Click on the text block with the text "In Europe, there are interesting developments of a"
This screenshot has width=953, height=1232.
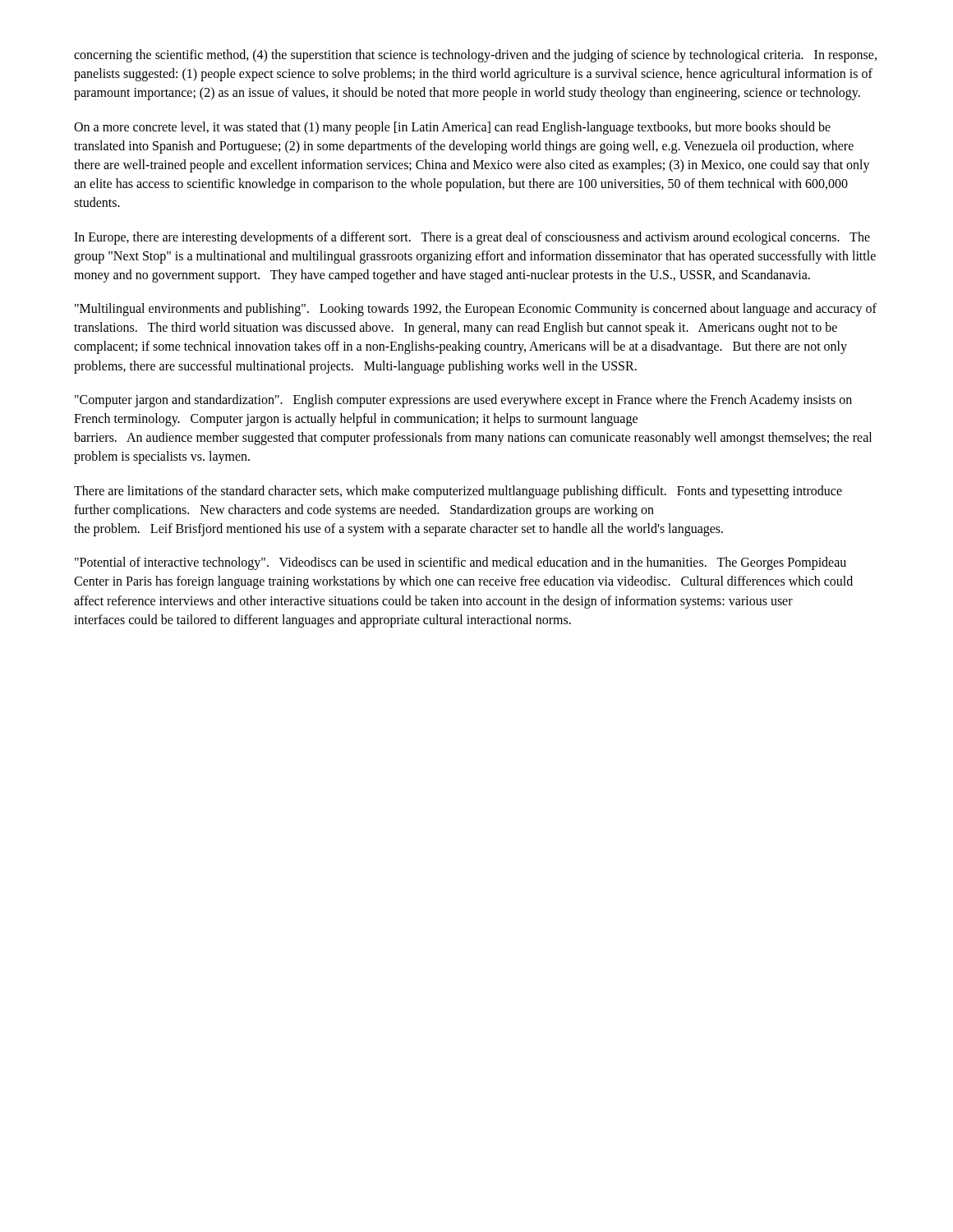[x=475, y=256]
